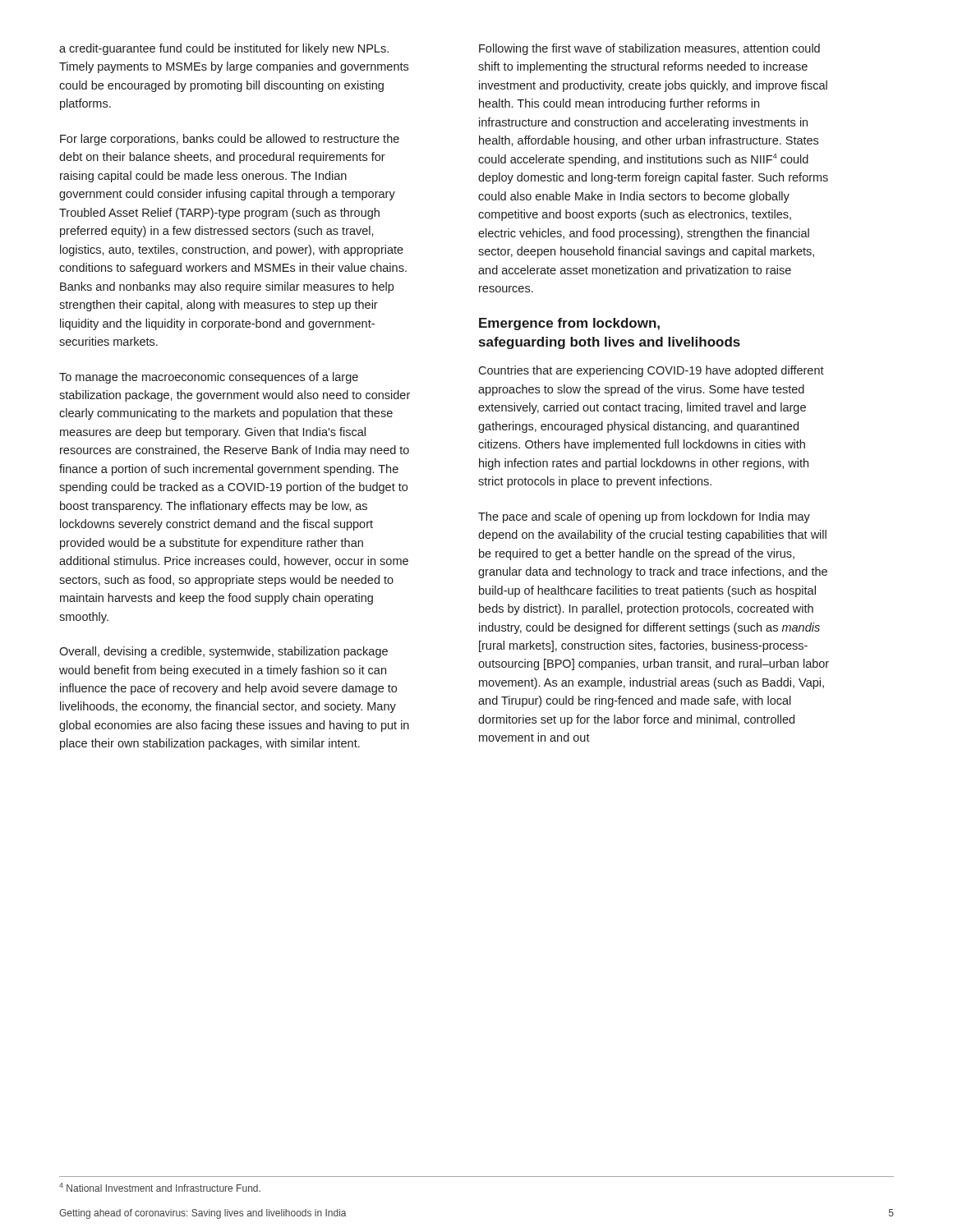The height and width of the screenshot is (1232, 953).
Task: Where is the passage that starts "Countries that are experiencing"?
Action: (651, 426)
